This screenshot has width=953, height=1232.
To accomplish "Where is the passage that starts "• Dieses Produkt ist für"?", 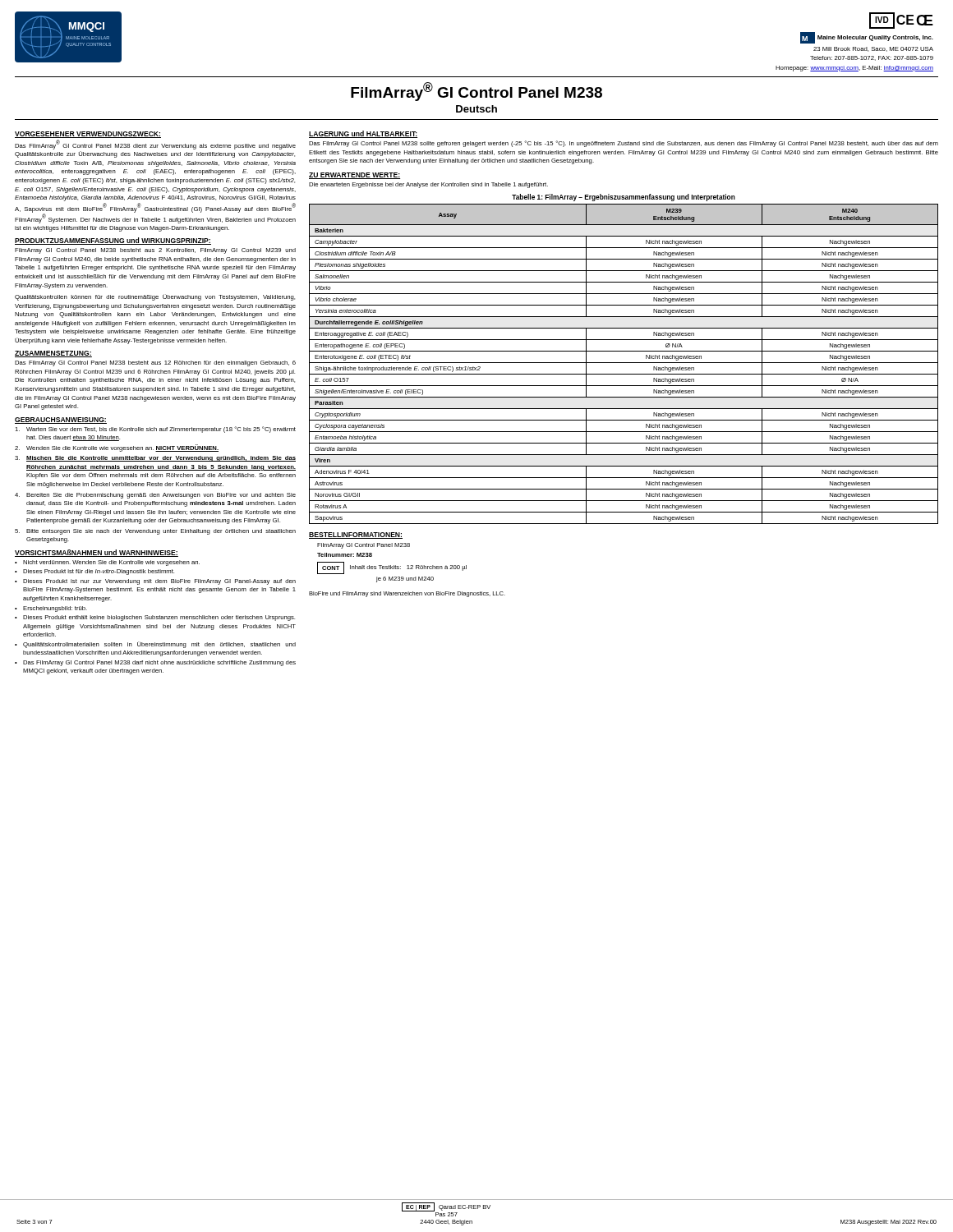I will (155, 572).
